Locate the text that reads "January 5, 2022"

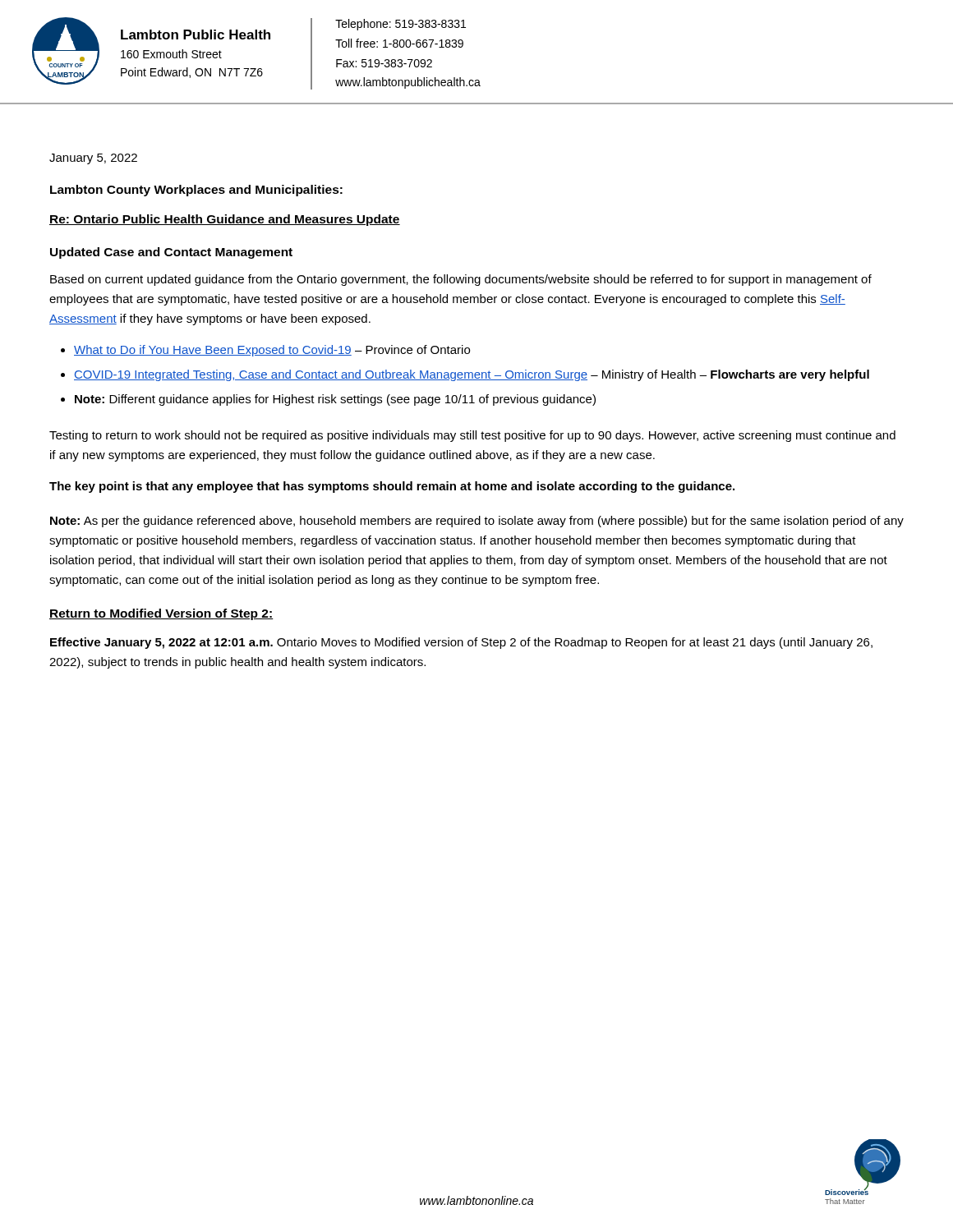[x=93, y=157]
